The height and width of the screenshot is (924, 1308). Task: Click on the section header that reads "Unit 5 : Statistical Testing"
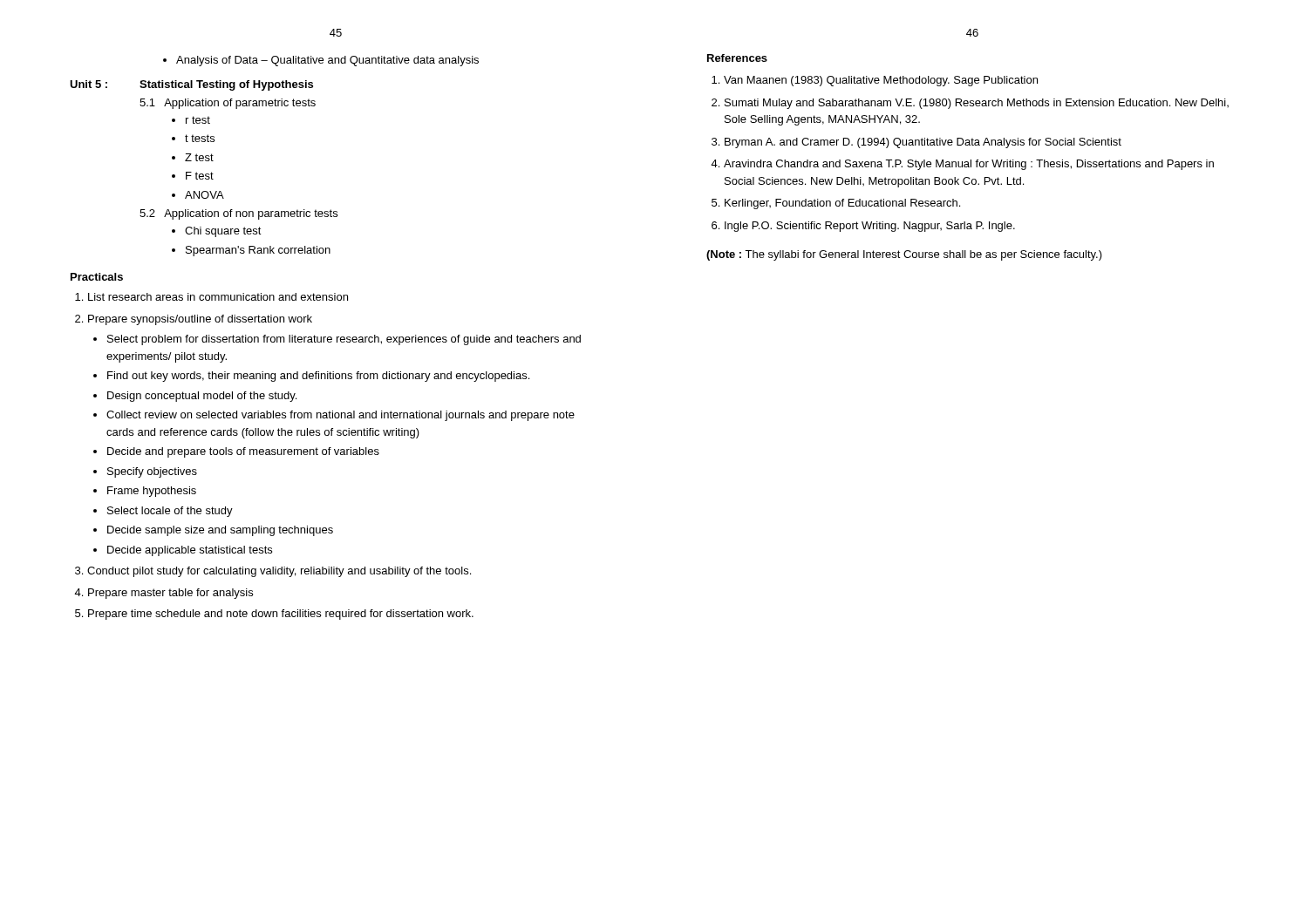tap(192, 84)
